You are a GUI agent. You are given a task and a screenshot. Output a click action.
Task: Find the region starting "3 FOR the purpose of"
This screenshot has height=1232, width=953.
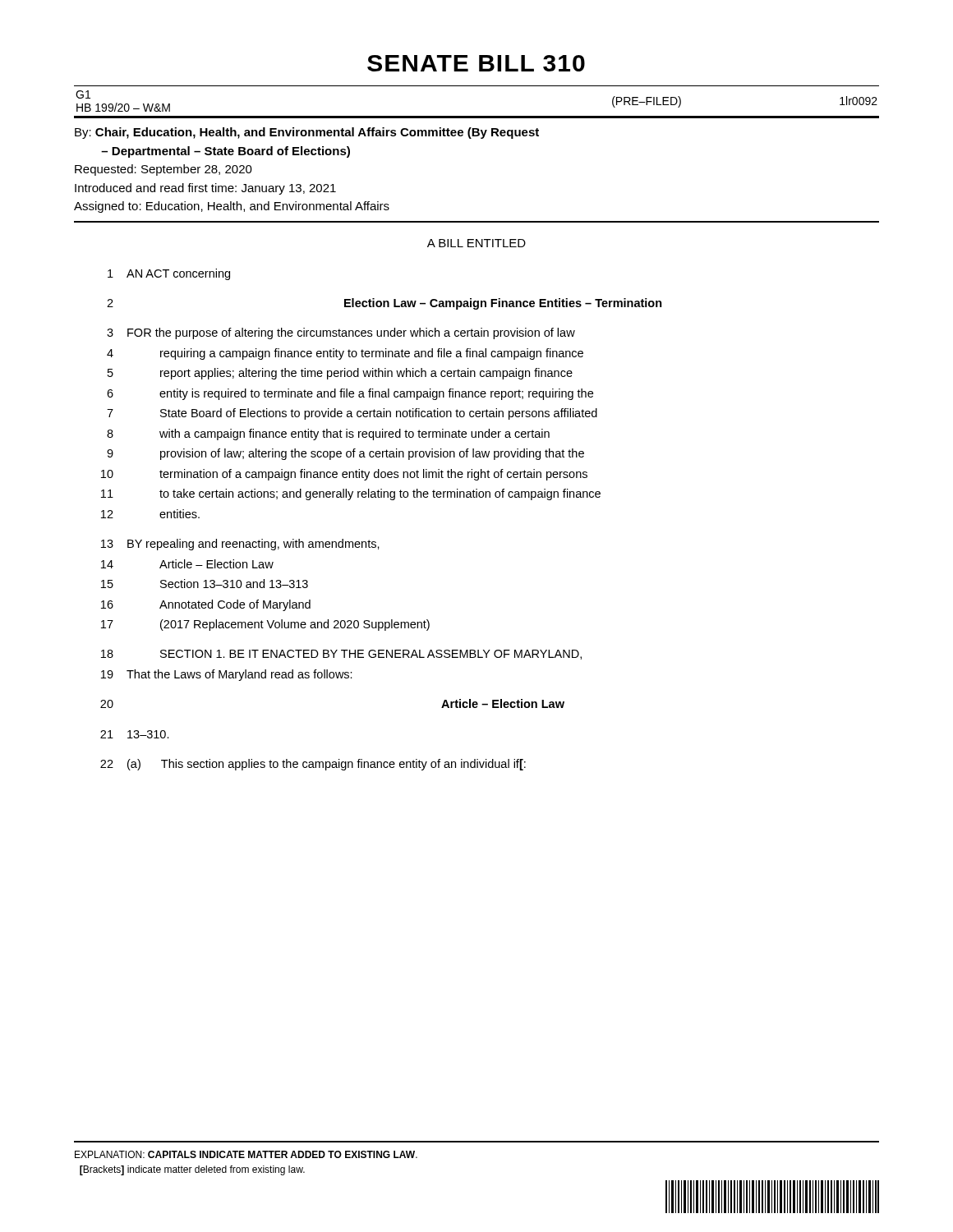click(x=476, y=333)
